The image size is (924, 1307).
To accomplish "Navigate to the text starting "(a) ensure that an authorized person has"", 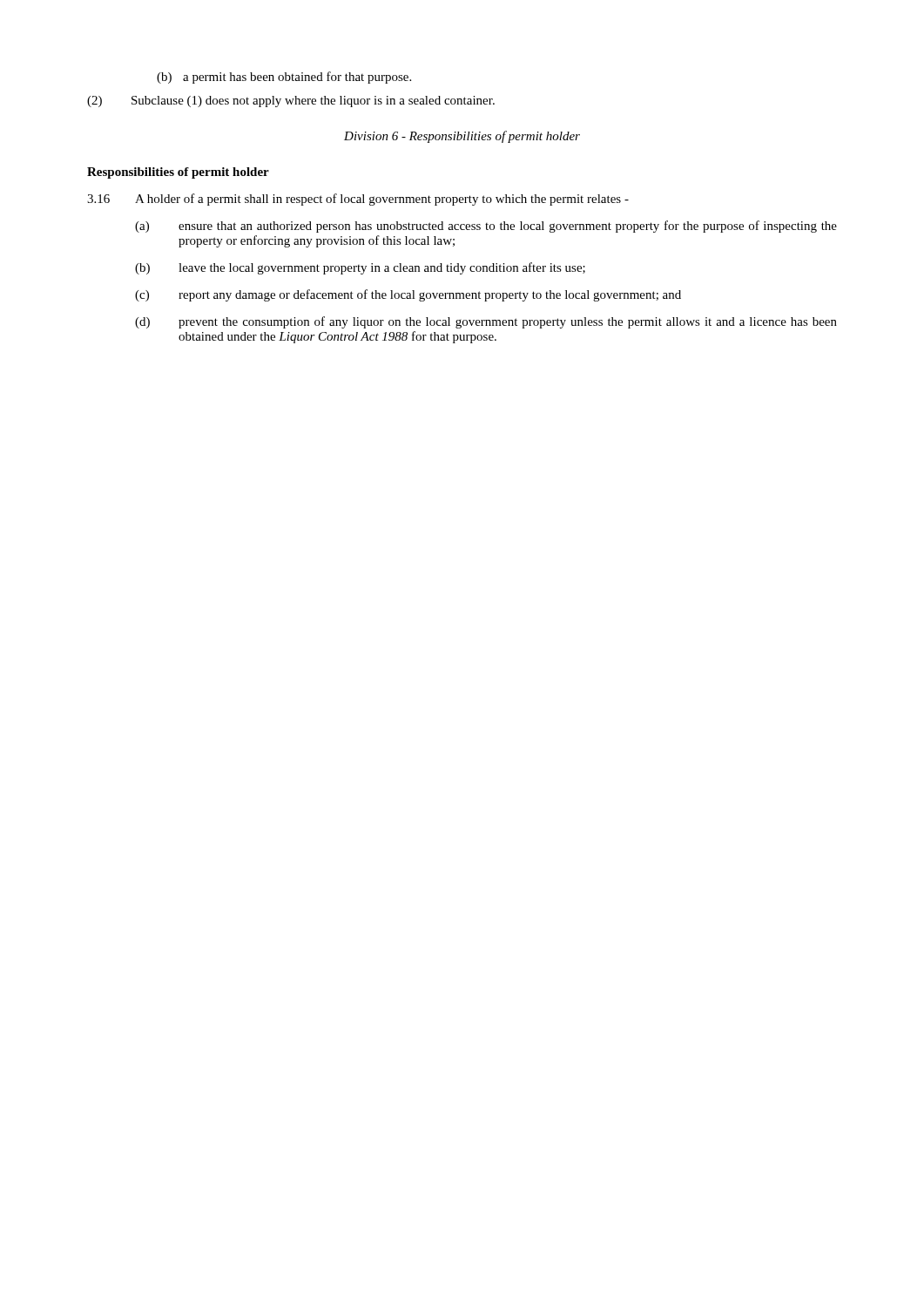I will point(486,233).
